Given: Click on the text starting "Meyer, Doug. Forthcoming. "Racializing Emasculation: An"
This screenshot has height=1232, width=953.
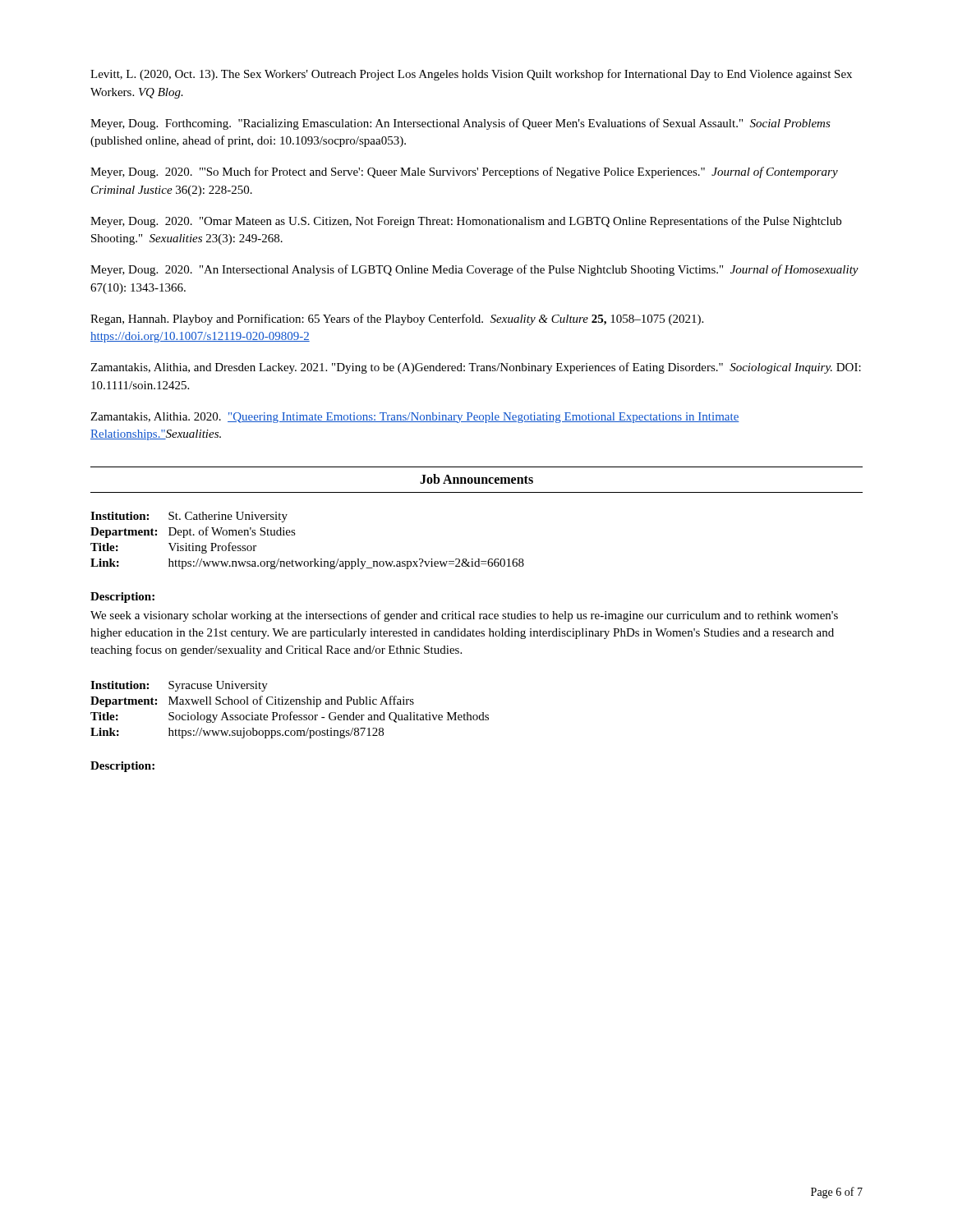Looking at the screenshot, I should (x=460, y=132).
